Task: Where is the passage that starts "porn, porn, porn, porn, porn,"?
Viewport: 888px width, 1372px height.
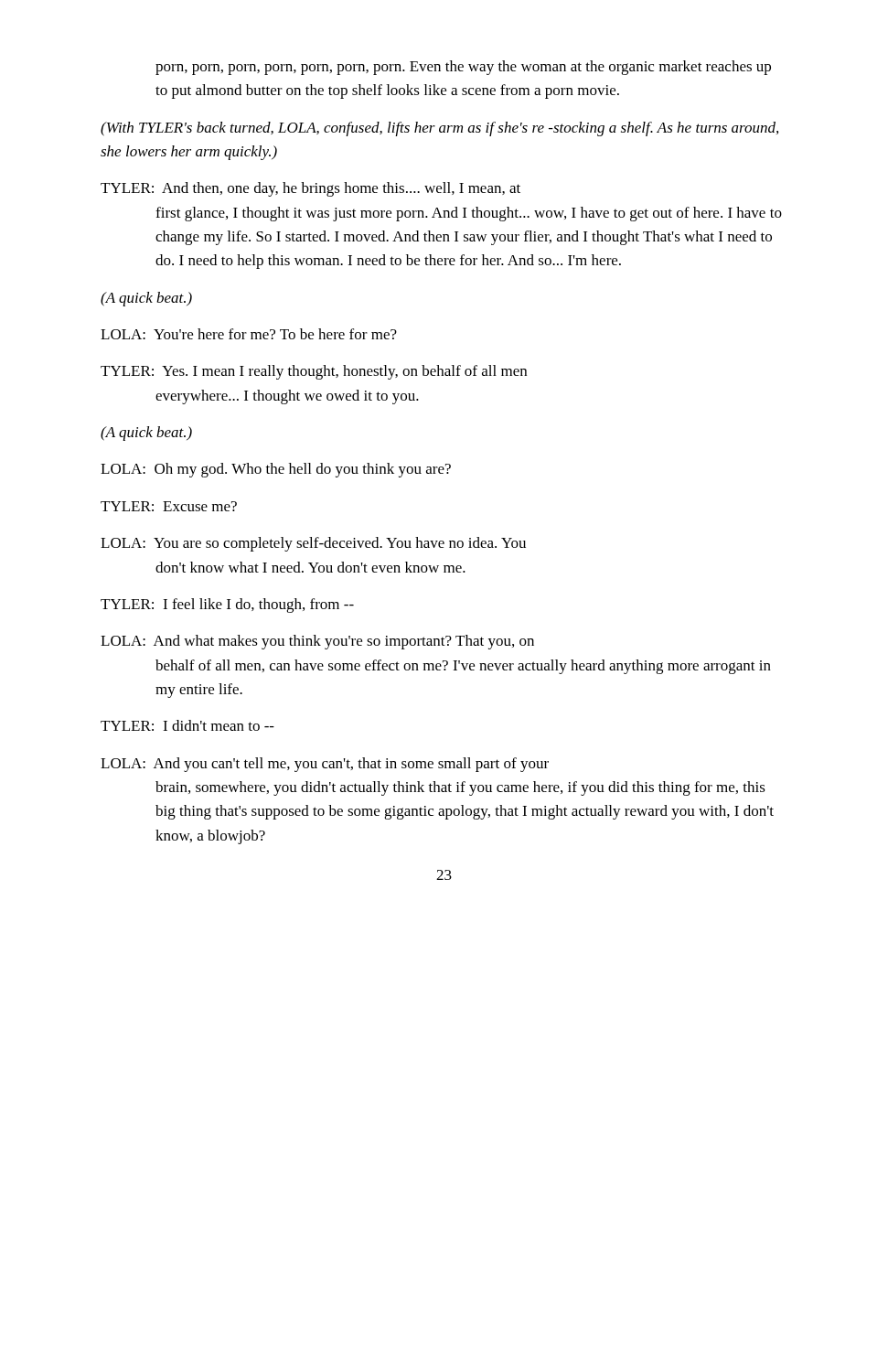Action: [464, 78]
